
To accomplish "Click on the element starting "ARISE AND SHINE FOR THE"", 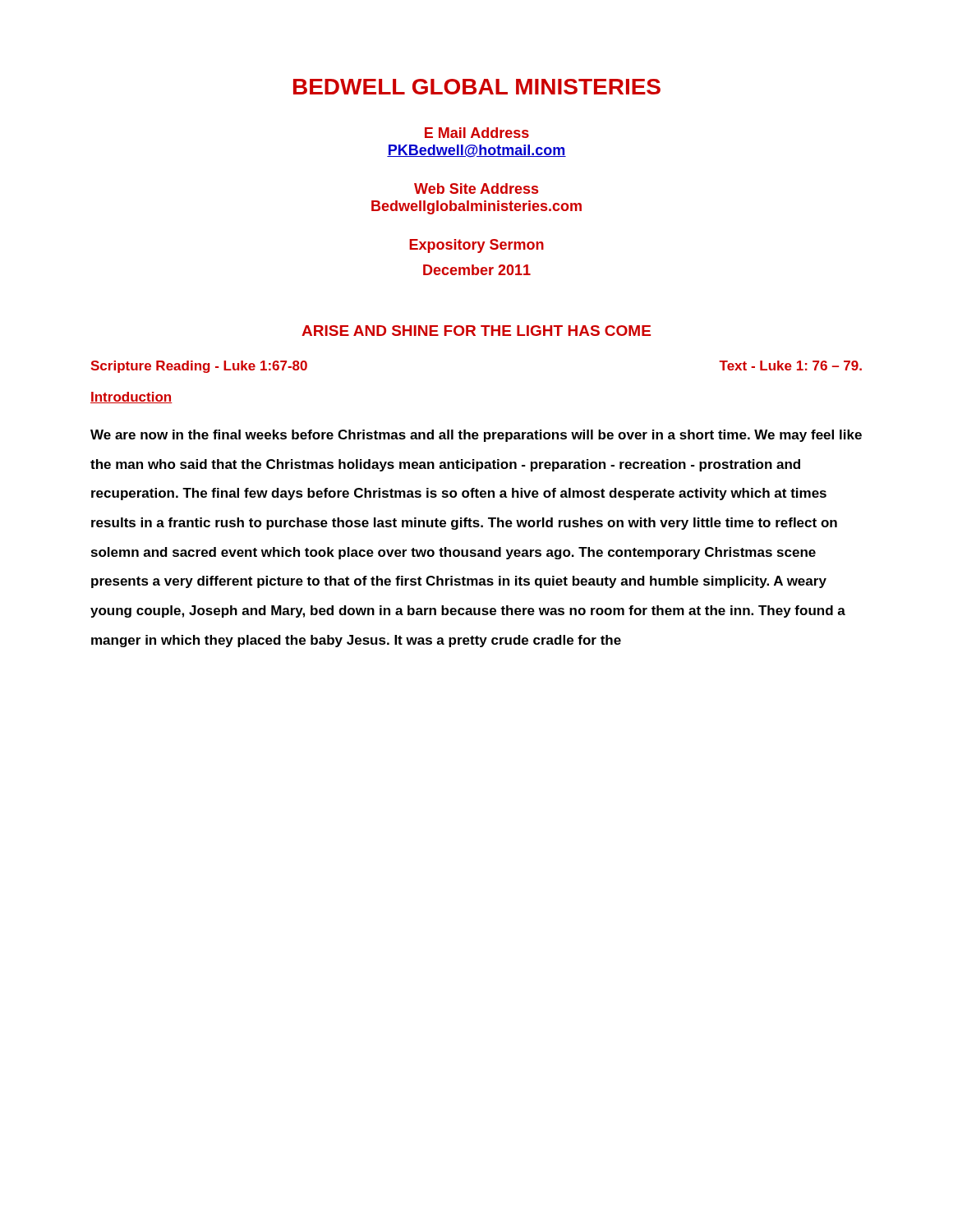I will 476,331.
